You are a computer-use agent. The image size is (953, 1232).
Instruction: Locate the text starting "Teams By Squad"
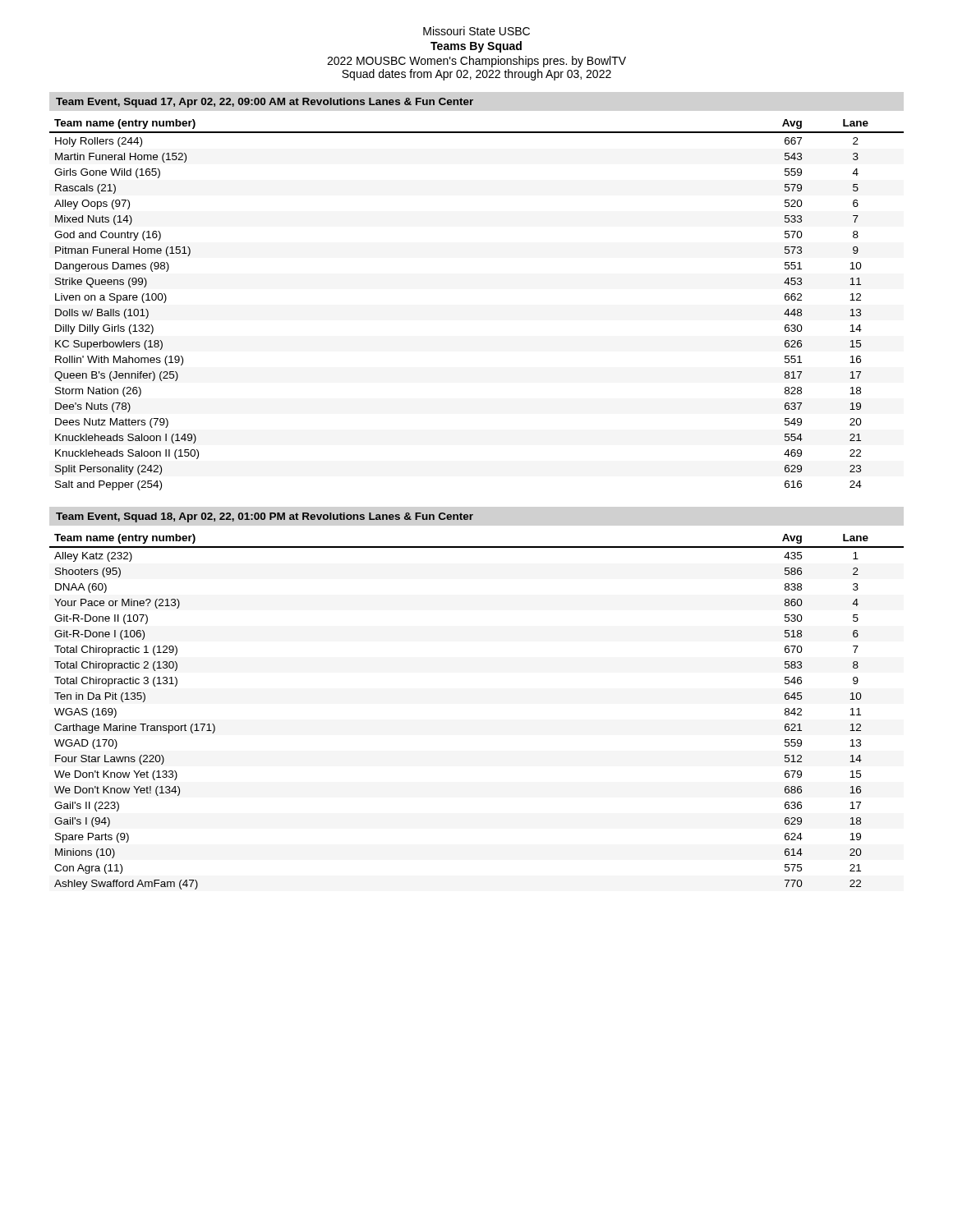476,46
